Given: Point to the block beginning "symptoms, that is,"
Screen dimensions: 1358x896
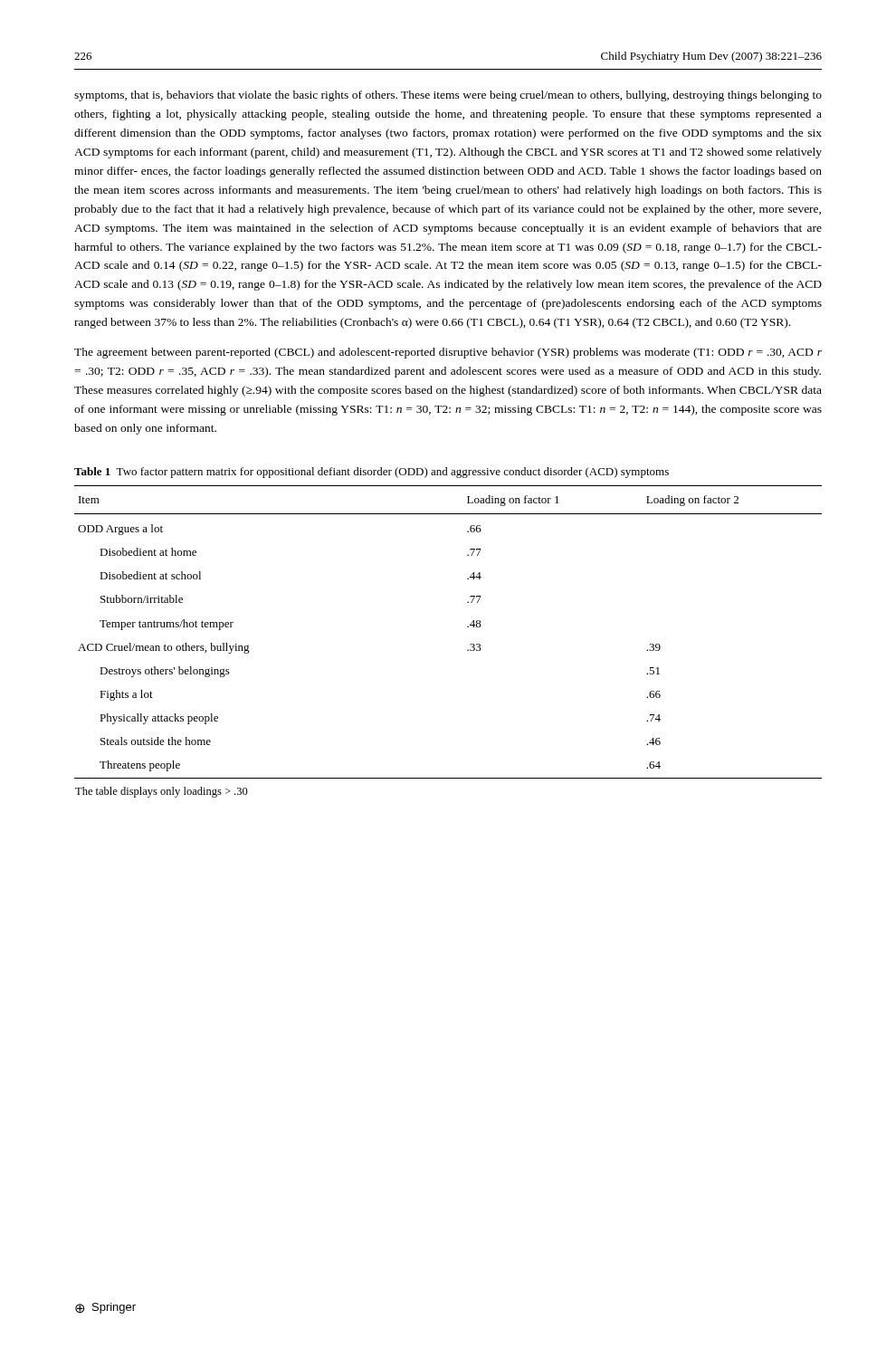Looking at the screenshot, I should pyautogui.click(x=448, y=209).
